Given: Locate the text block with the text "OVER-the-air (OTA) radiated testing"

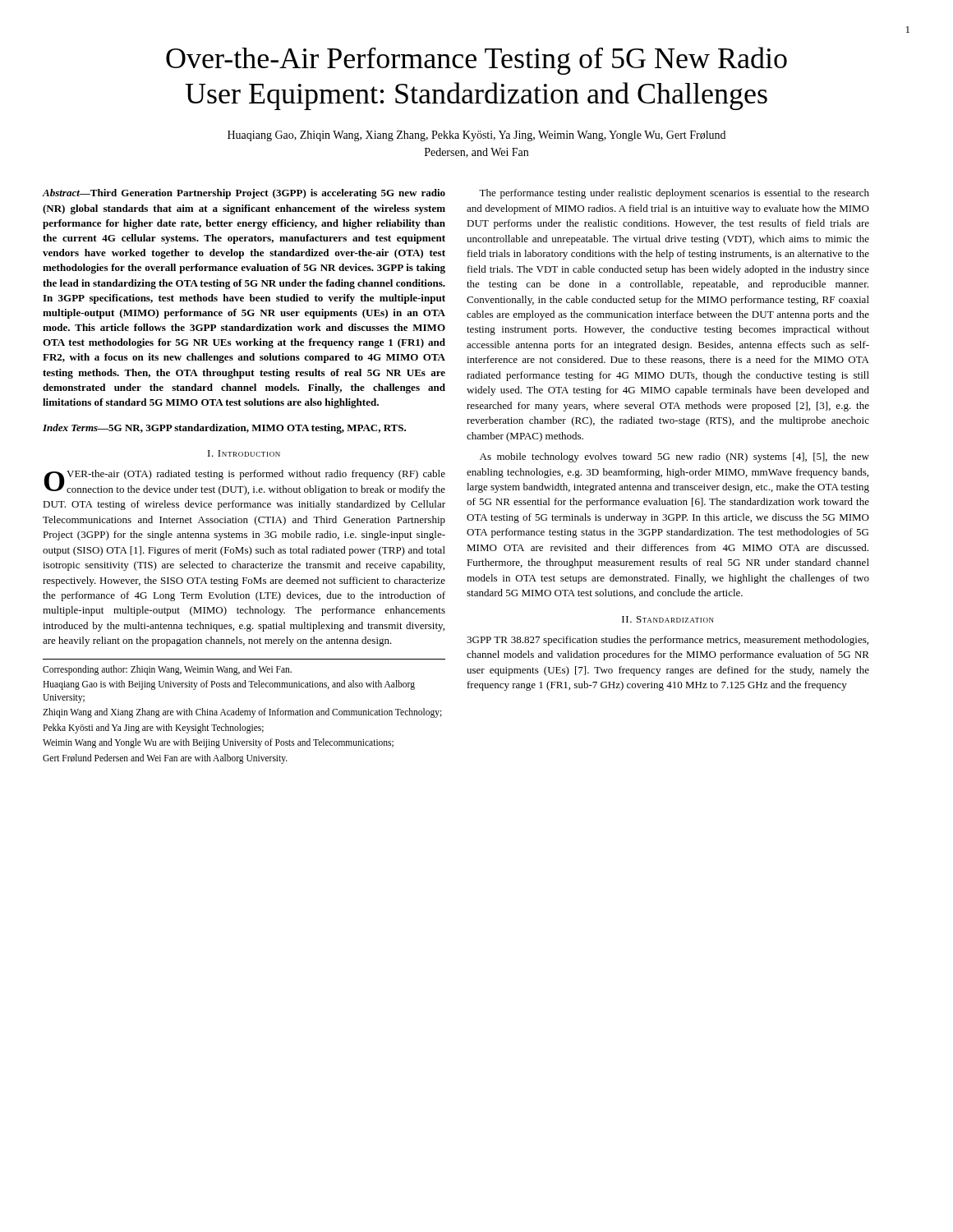Looking at the screenshot, I should [x=244, y=558].
